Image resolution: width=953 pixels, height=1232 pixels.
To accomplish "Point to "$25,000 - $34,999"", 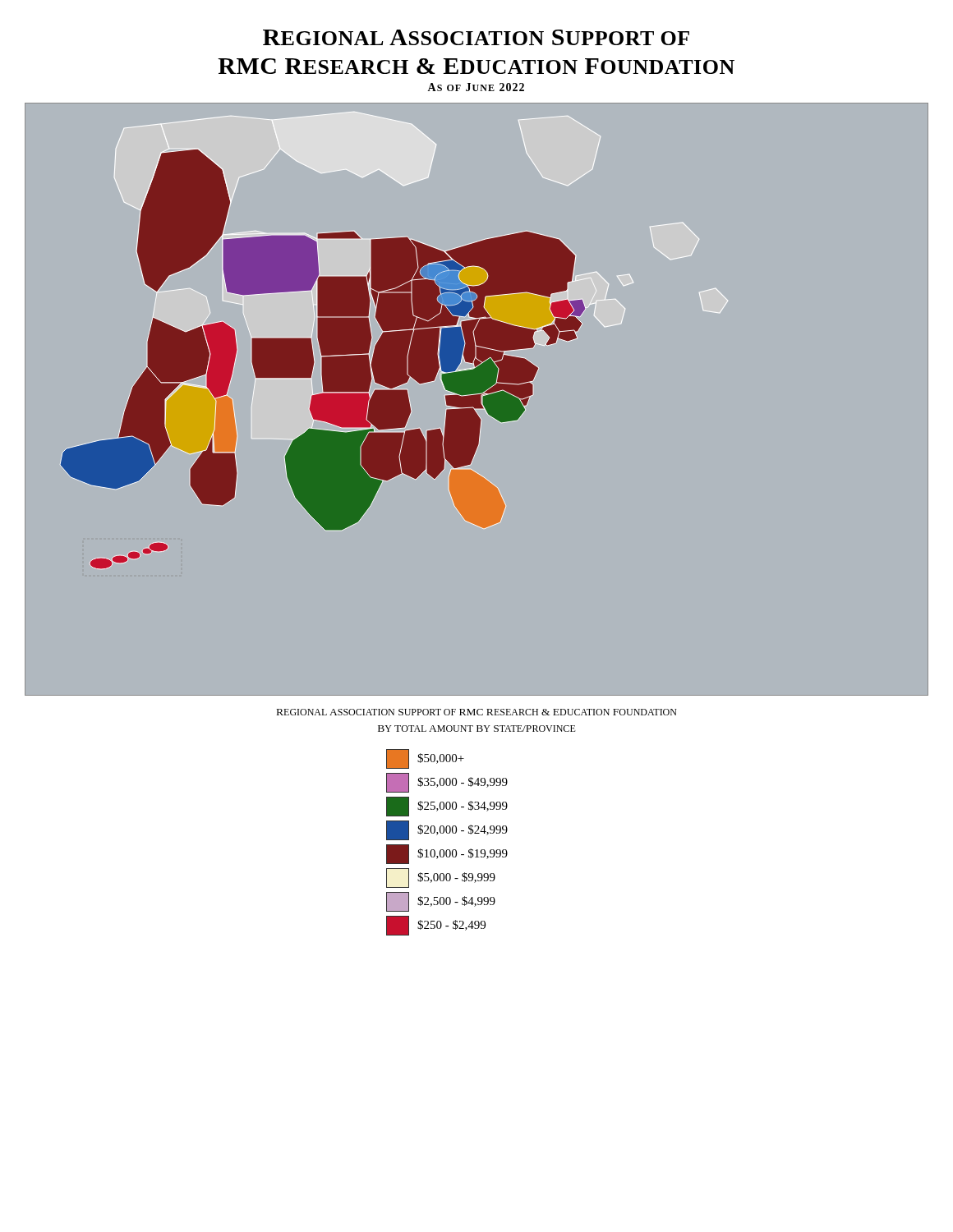I will 447,806.
